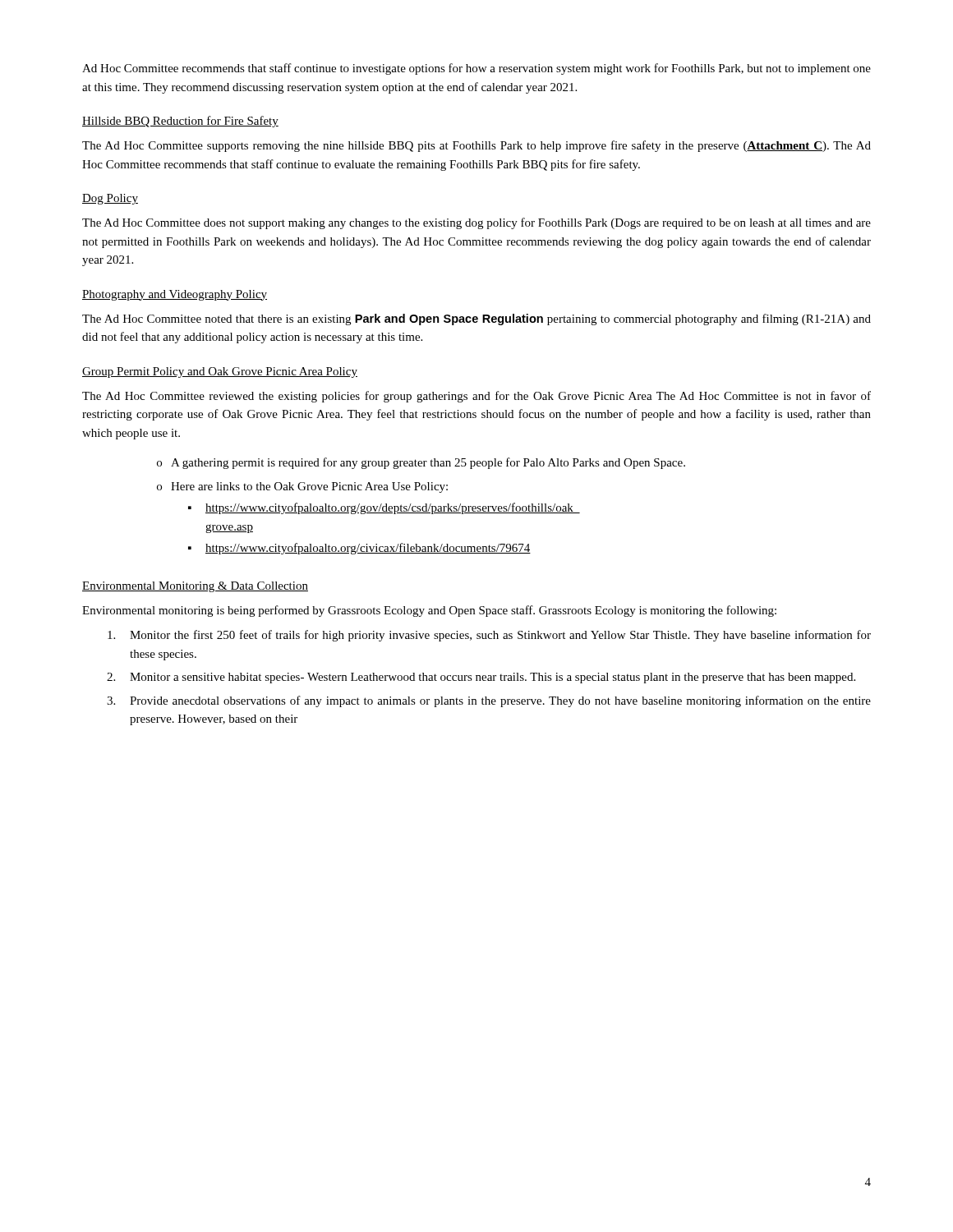Click where it says "Environmental Monitoring & Data Collection"
This screenshot has height=1232, width=953.
point(195,585)
